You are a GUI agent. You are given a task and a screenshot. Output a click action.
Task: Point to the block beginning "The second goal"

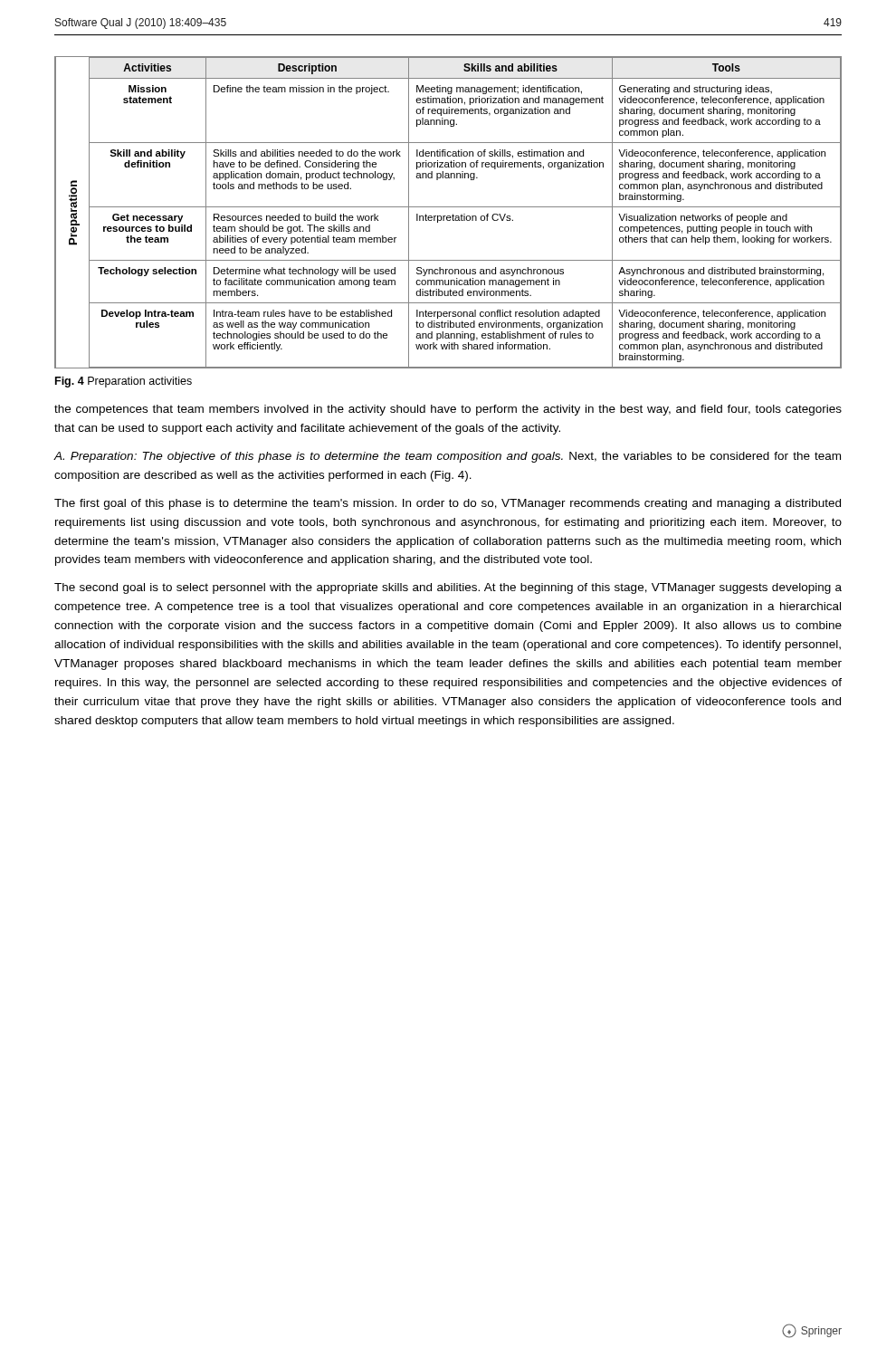448,654
